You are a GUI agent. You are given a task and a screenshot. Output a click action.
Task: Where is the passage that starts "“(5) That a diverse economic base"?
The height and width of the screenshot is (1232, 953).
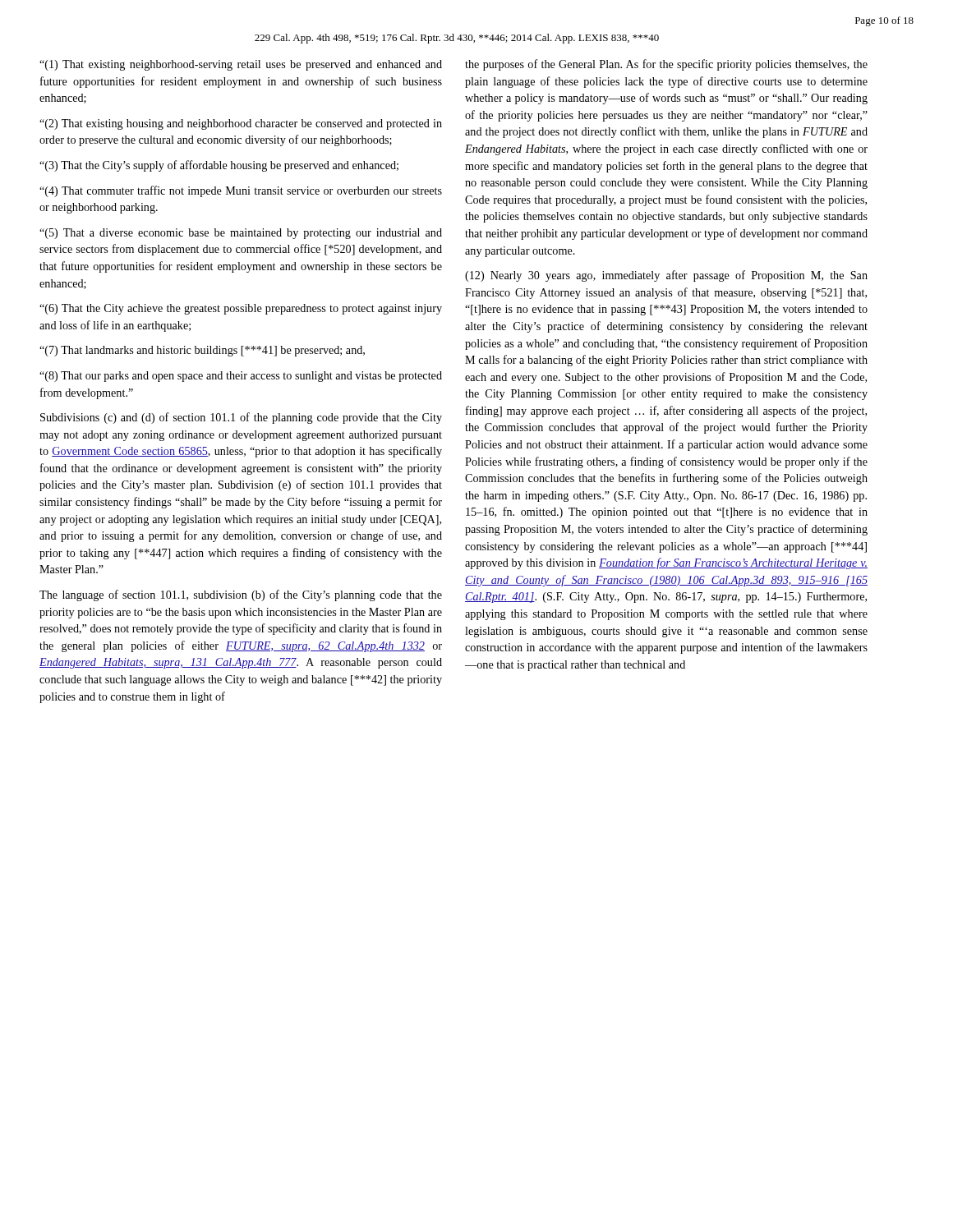tap(241, 258)
